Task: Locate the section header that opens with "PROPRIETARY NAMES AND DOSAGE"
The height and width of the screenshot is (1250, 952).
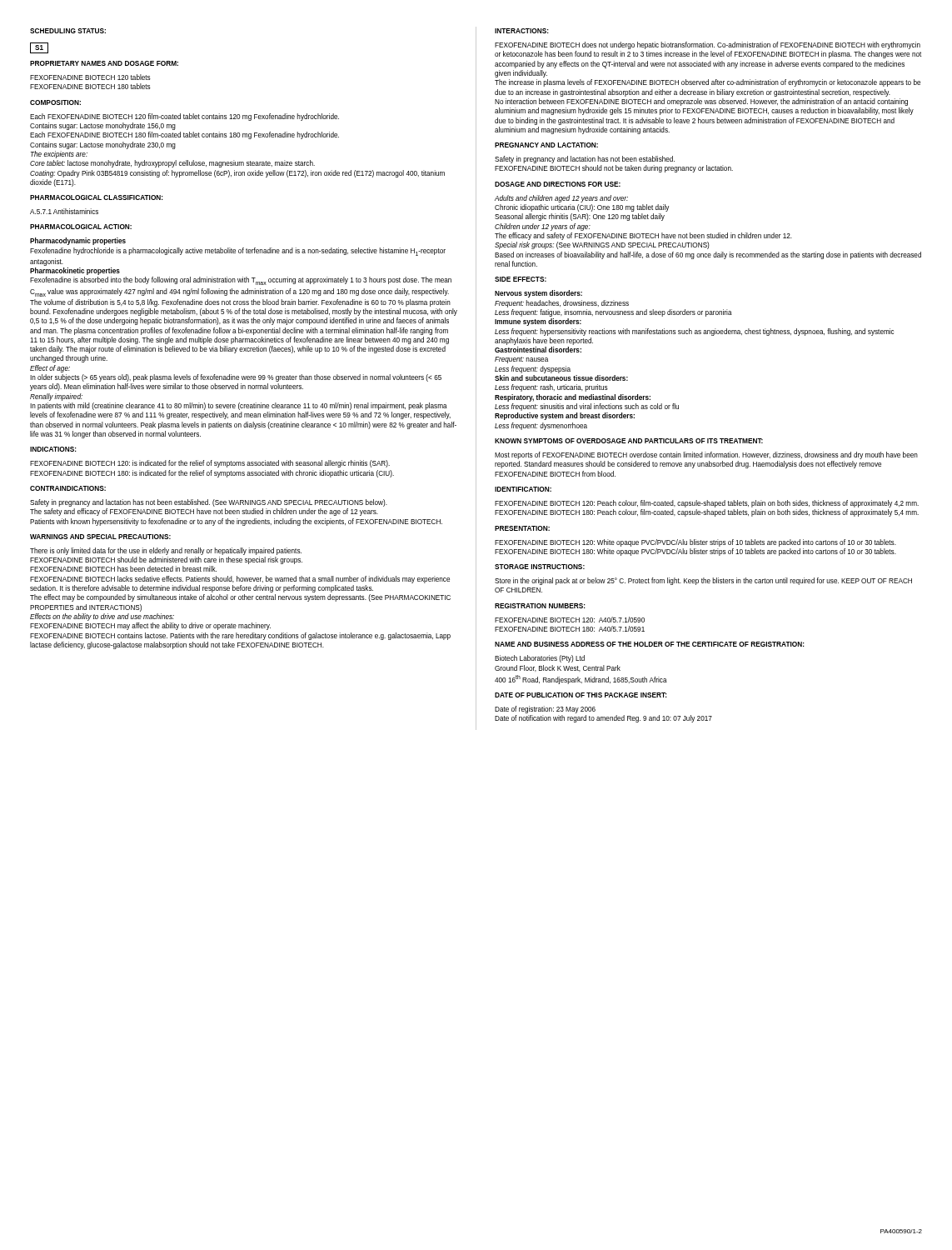Action: coord(104,63)
